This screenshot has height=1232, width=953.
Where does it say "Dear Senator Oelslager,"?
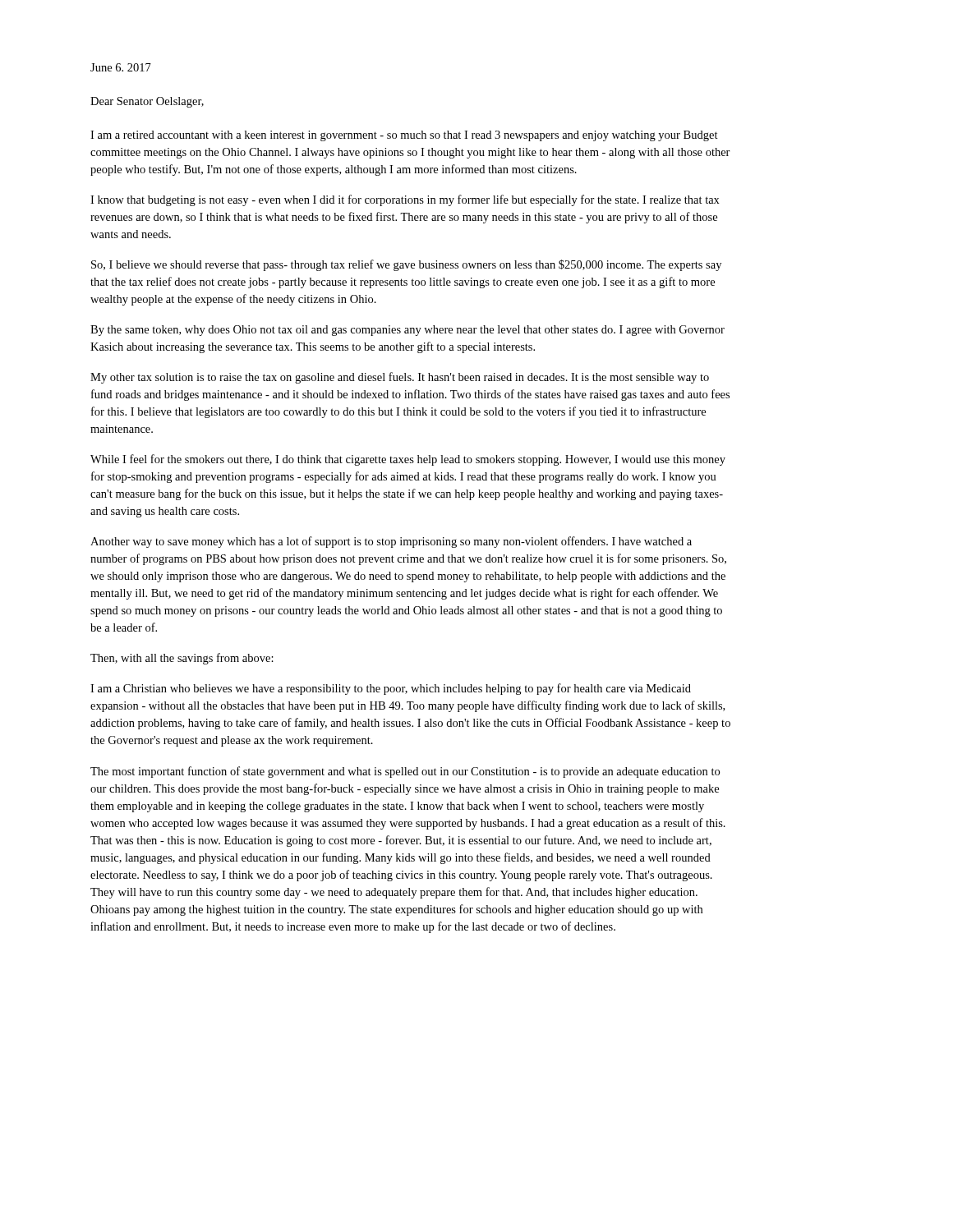tap(147, 101)
